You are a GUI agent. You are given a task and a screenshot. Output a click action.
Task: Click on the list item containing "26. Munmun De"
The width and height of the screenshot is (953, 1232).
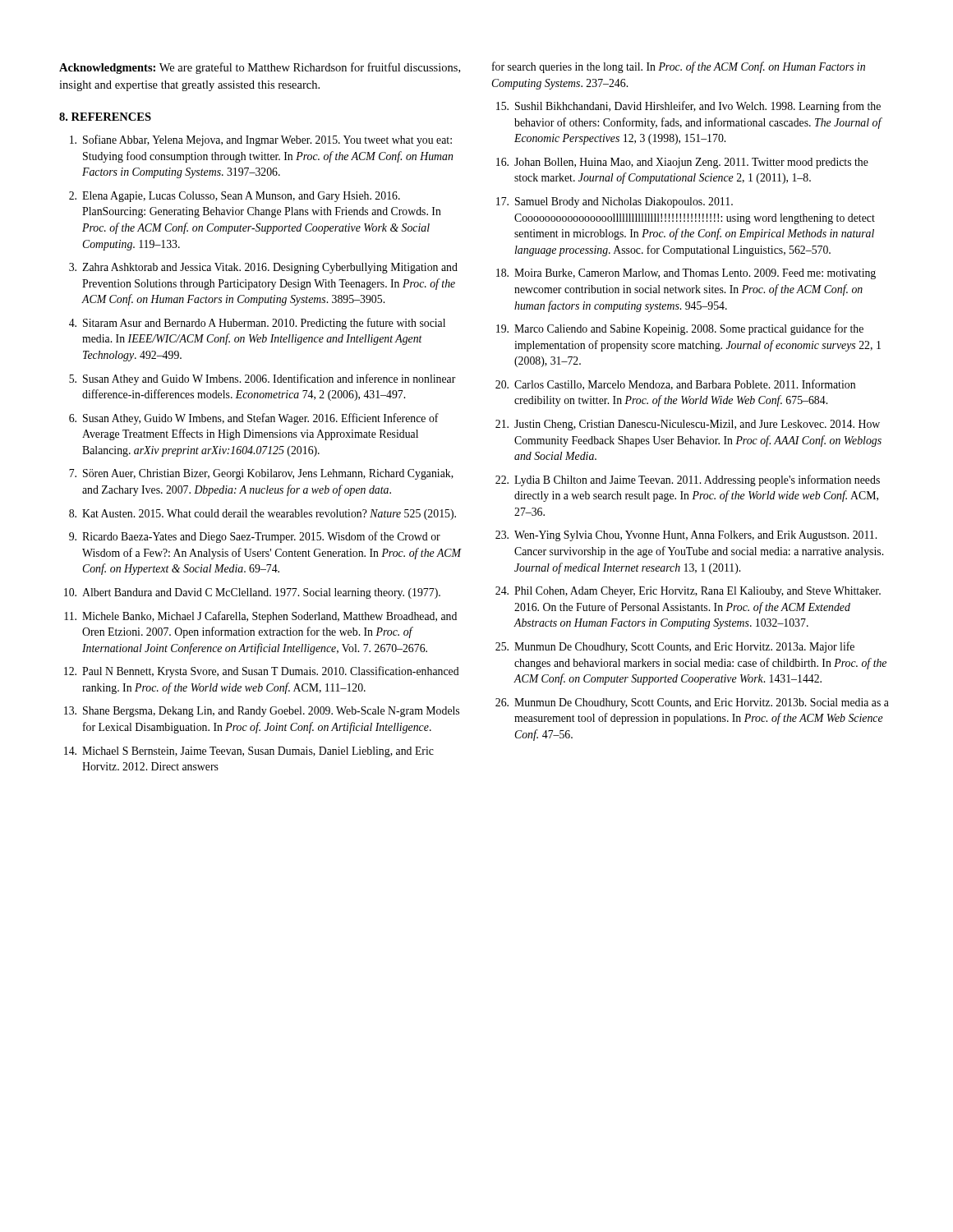pos(693,719)
